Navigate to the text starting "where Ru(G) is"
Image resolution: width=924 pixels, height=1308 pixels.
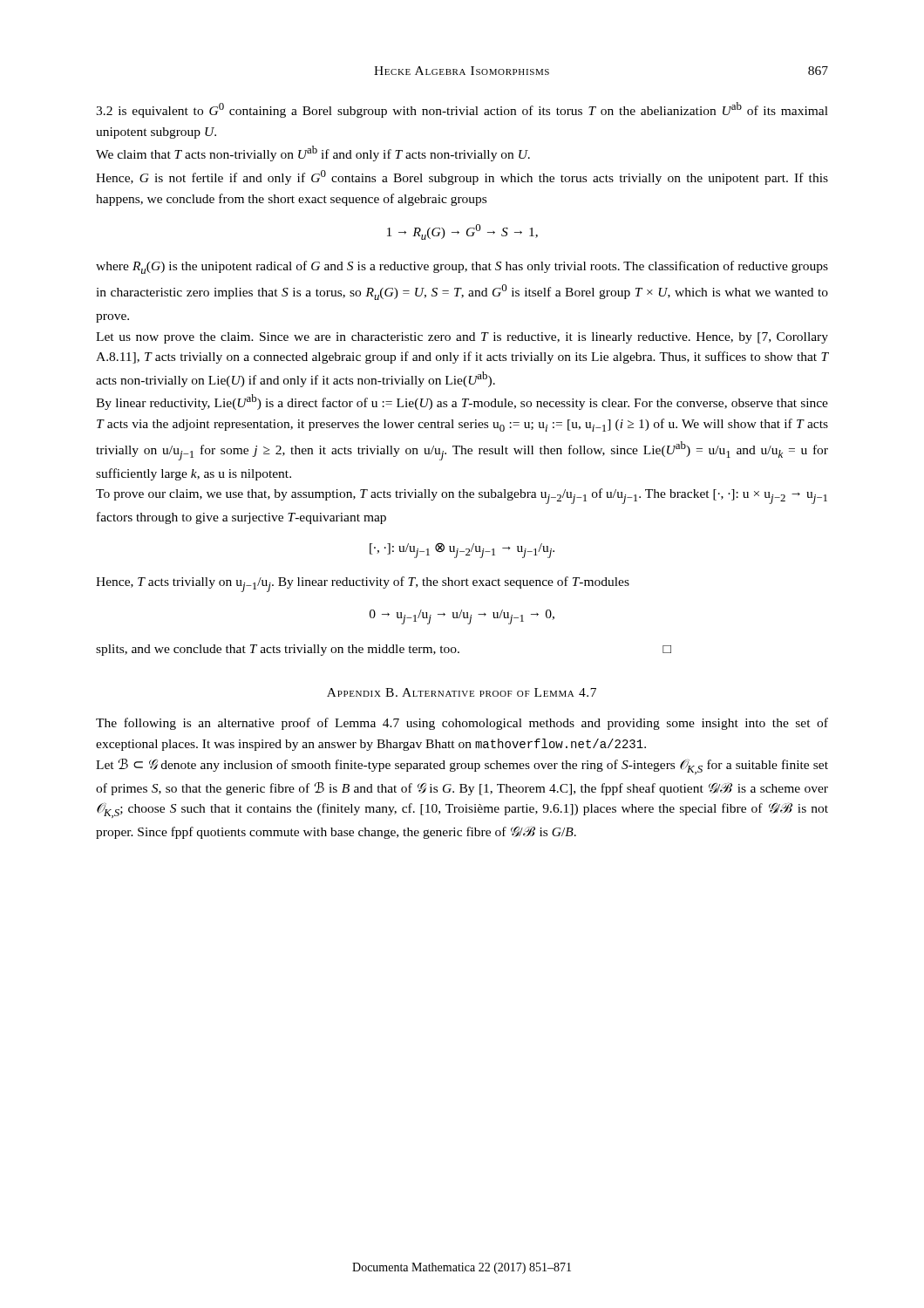point(462,392)
